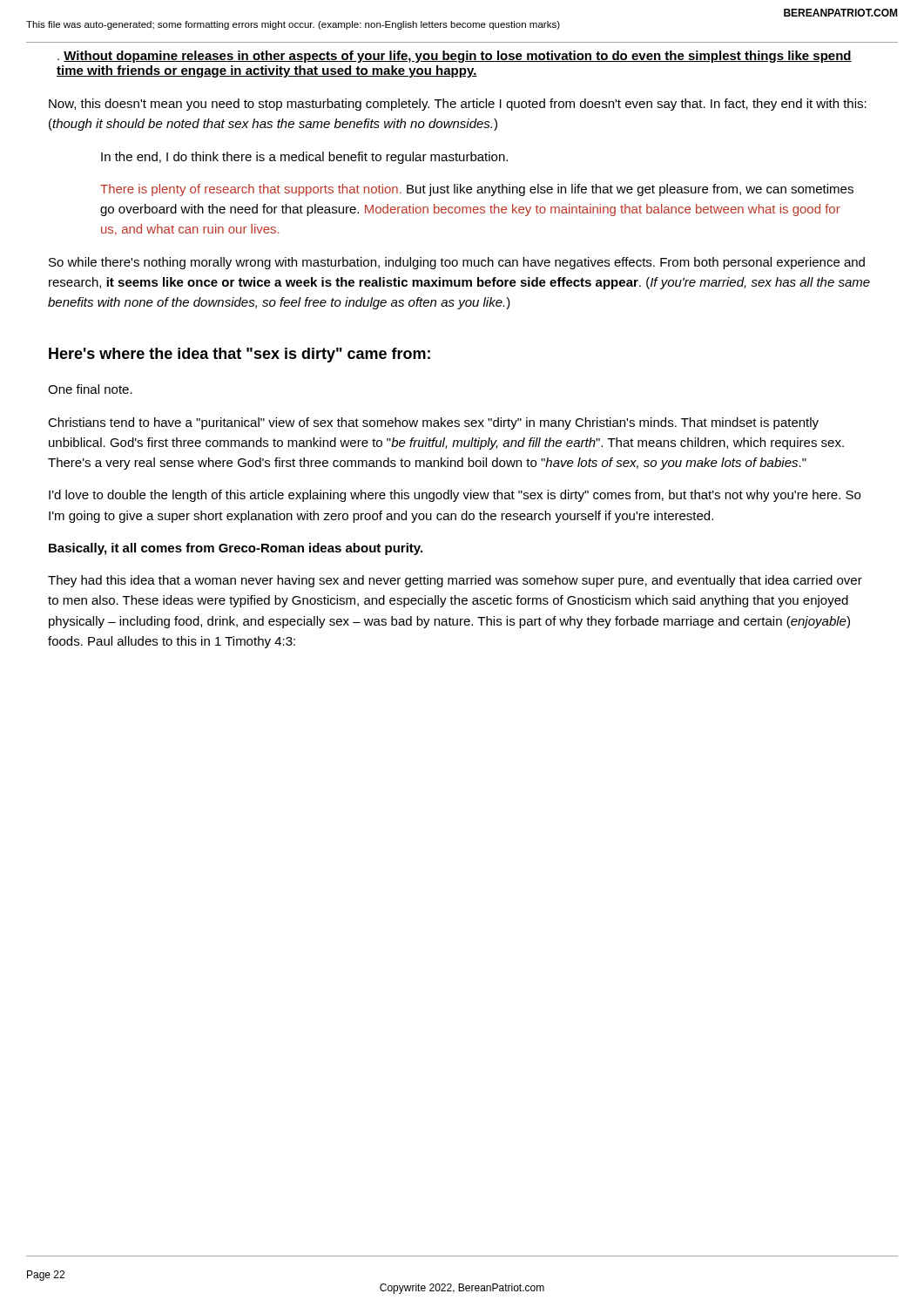Select the text block that says "They had this idea"
Image resolution: width=924 pixels, height=1307 pixels.
tap(455, 610)
